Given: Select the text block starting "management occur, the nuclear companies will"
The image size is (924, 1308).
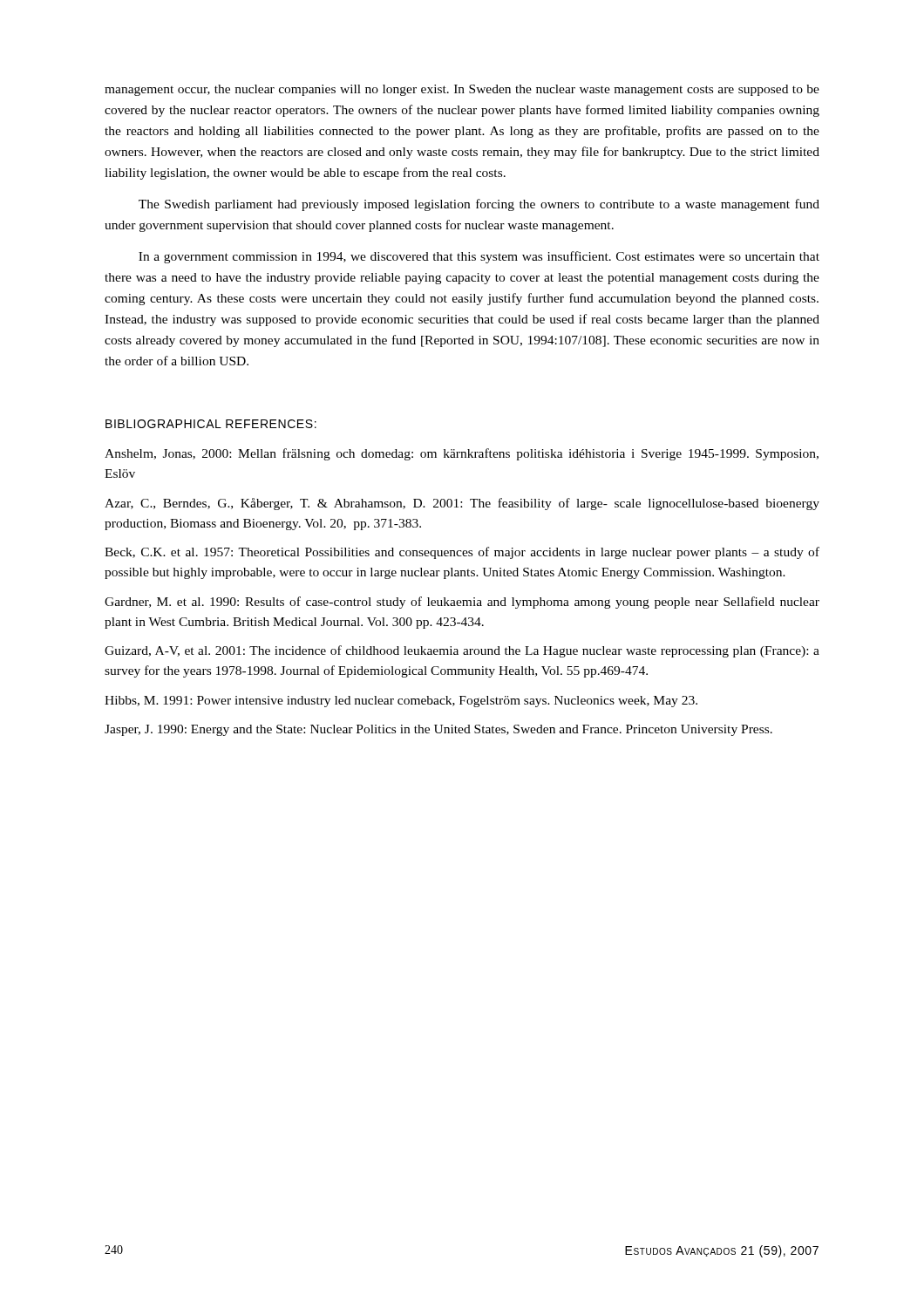Looking at the screenshot, I should 462,130.
